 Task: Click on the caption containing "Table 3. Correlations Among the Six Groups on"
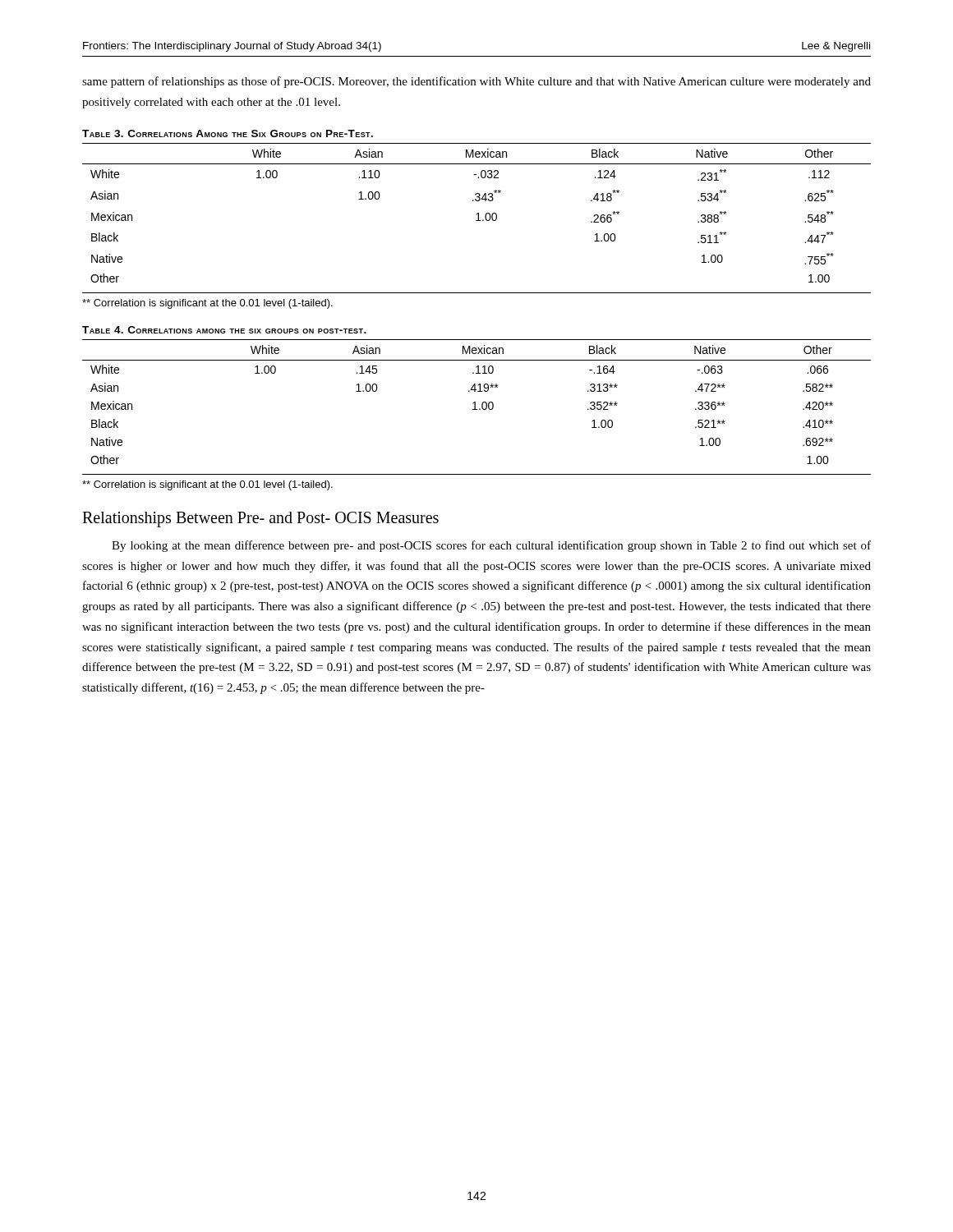click(228, 133)
